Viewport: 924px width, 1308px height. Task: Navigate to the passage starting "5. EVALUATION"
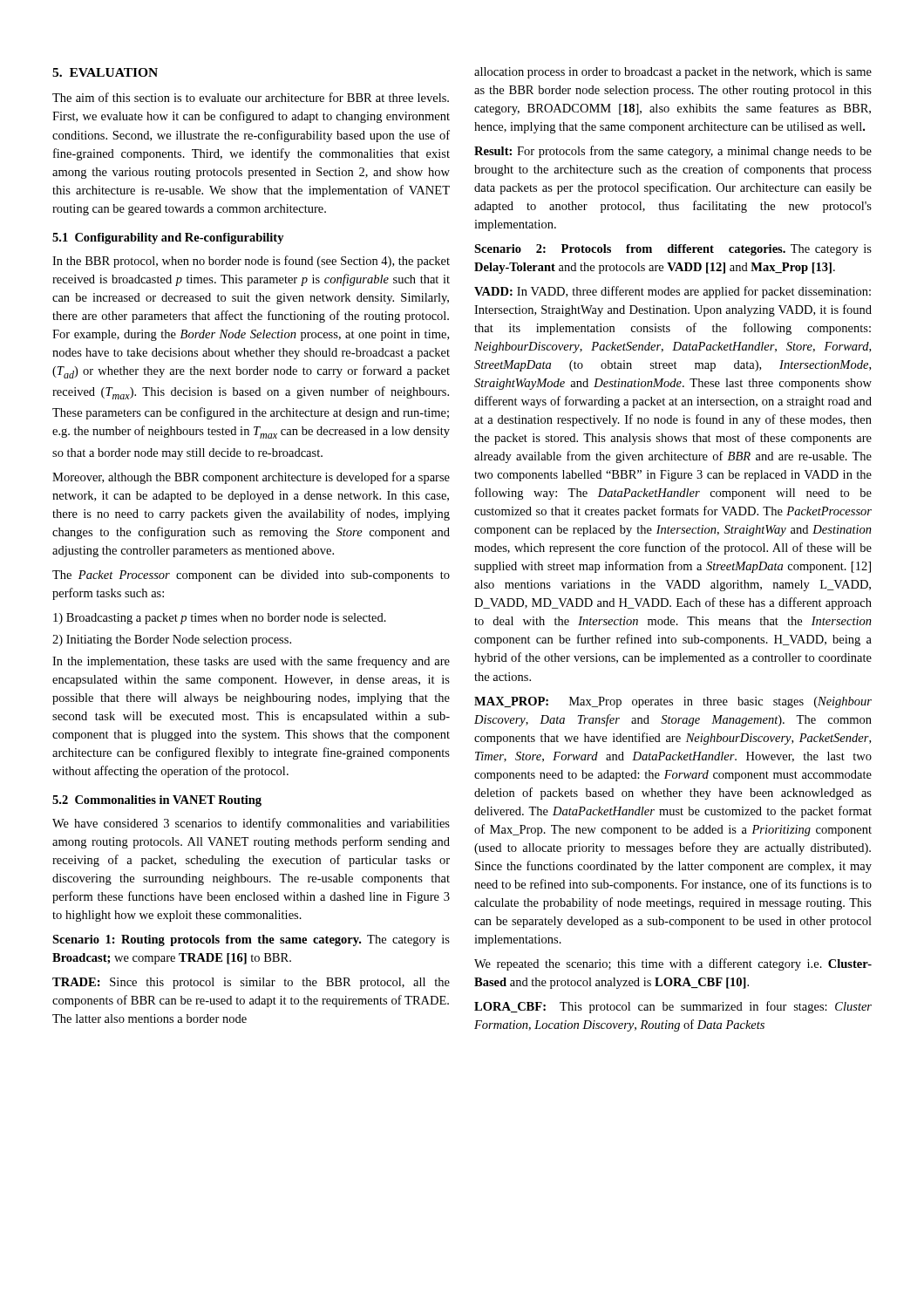click(x=105, y=72)
